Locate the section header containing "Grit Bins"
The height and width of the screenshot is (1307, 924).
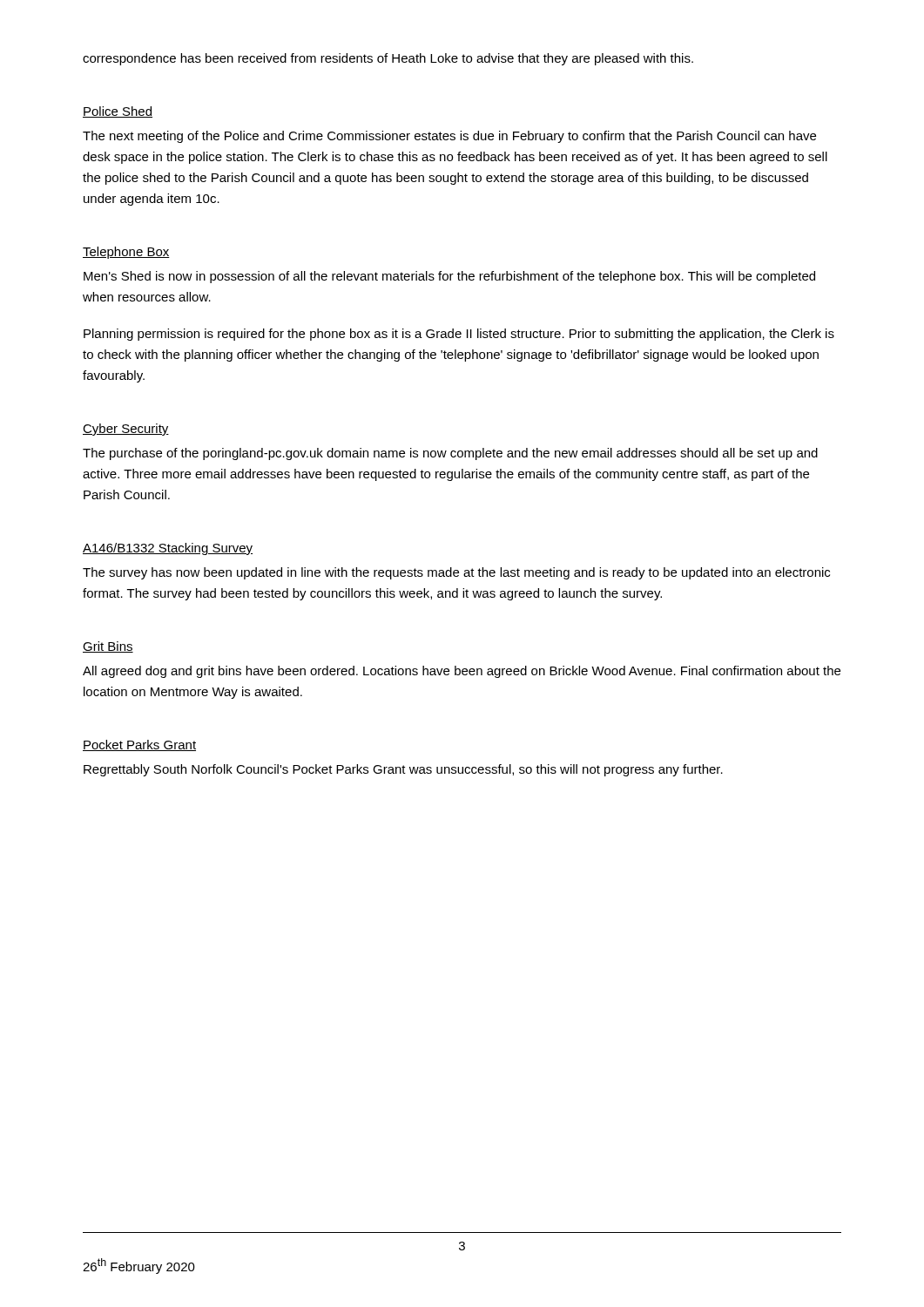pos(108,646)
